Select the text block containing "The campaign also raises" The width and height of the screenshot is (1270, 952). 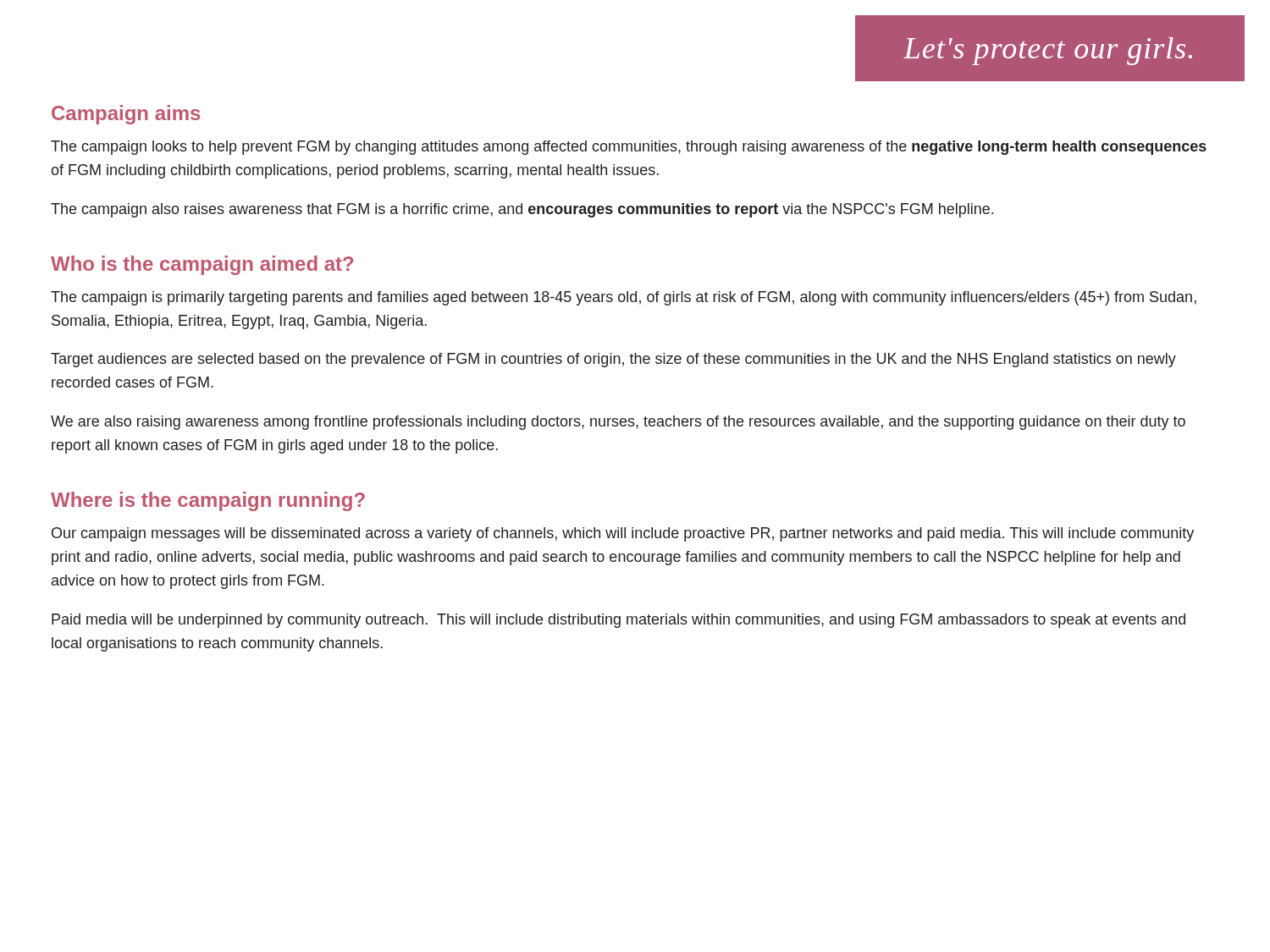(x=523, y=209)
